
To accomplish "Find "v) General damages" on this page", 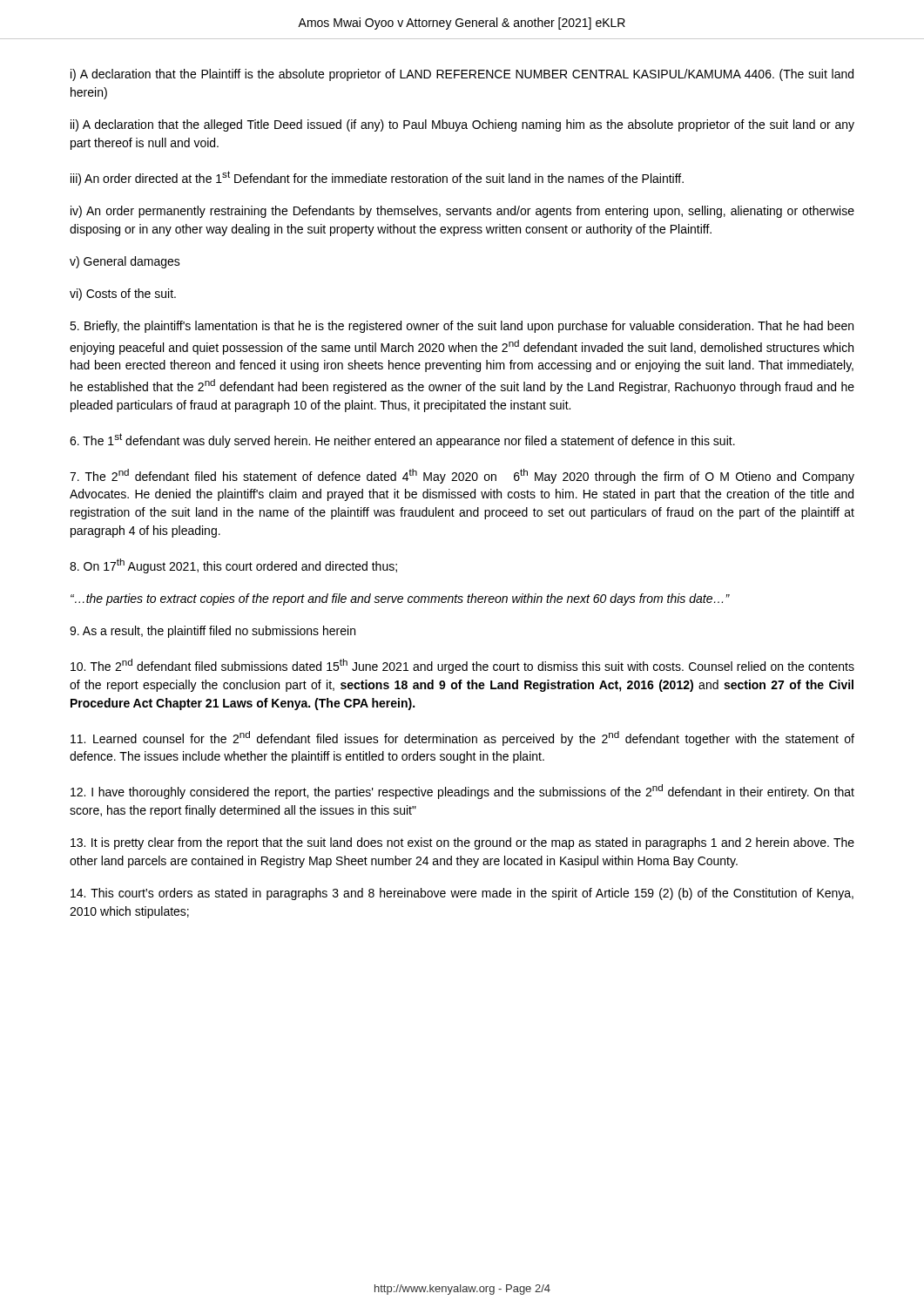I will pos(125,261).
